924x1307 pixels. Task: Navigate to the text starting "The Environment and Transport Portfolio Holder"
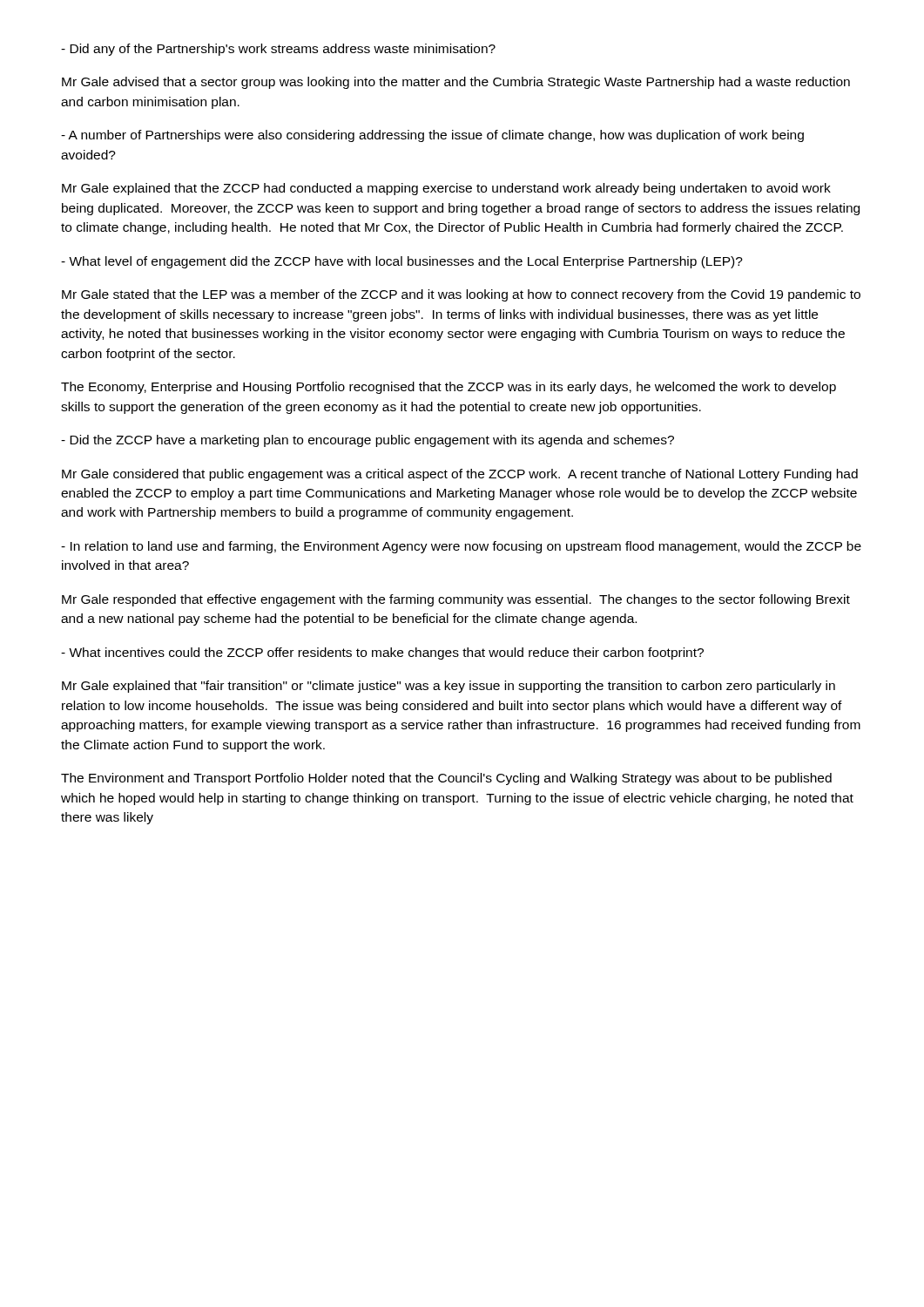457,797
